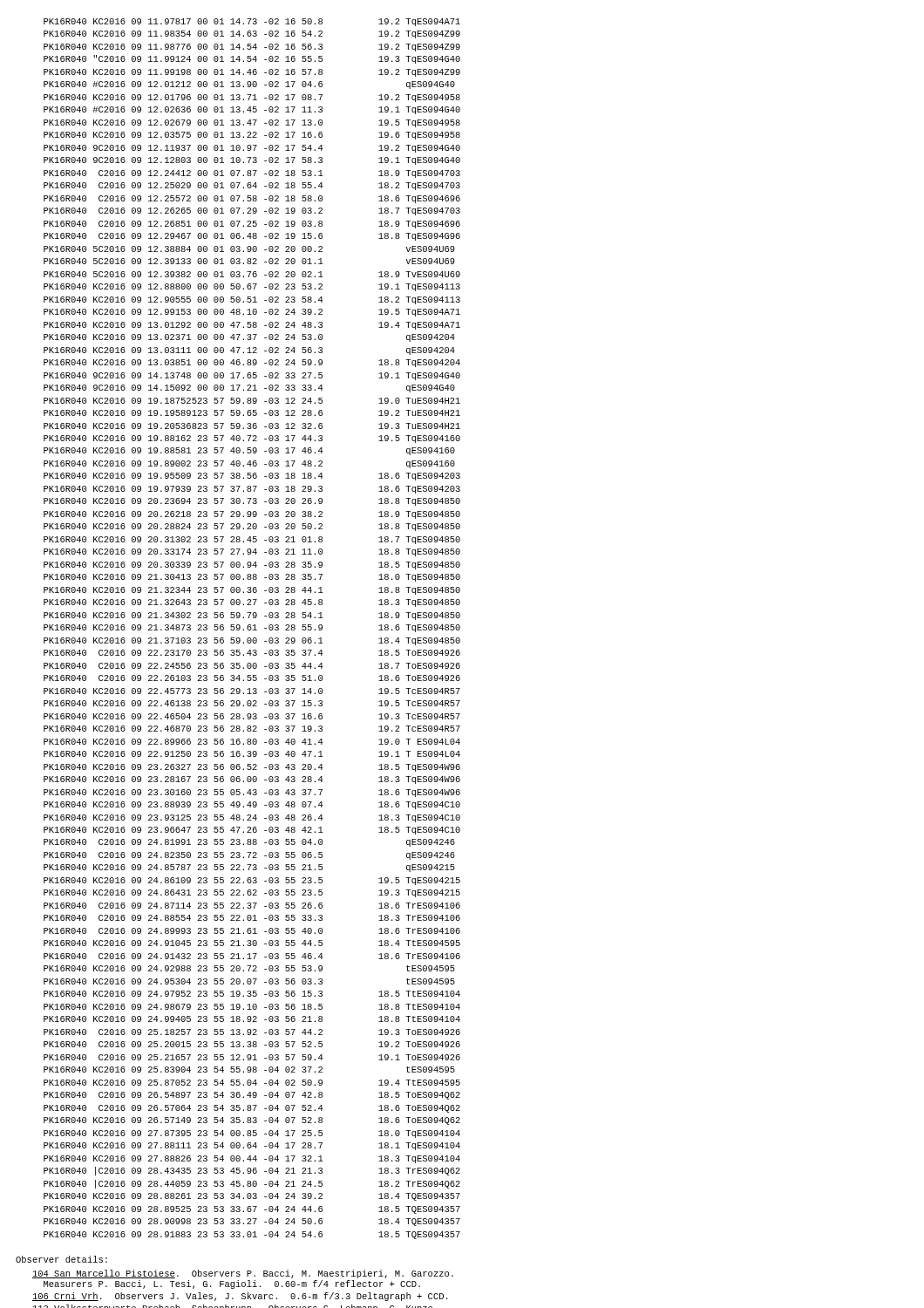Point to the block beginning "106 Crni Vrh."
This screenshot has height=1308, width=924.
tap(233, 1297)
